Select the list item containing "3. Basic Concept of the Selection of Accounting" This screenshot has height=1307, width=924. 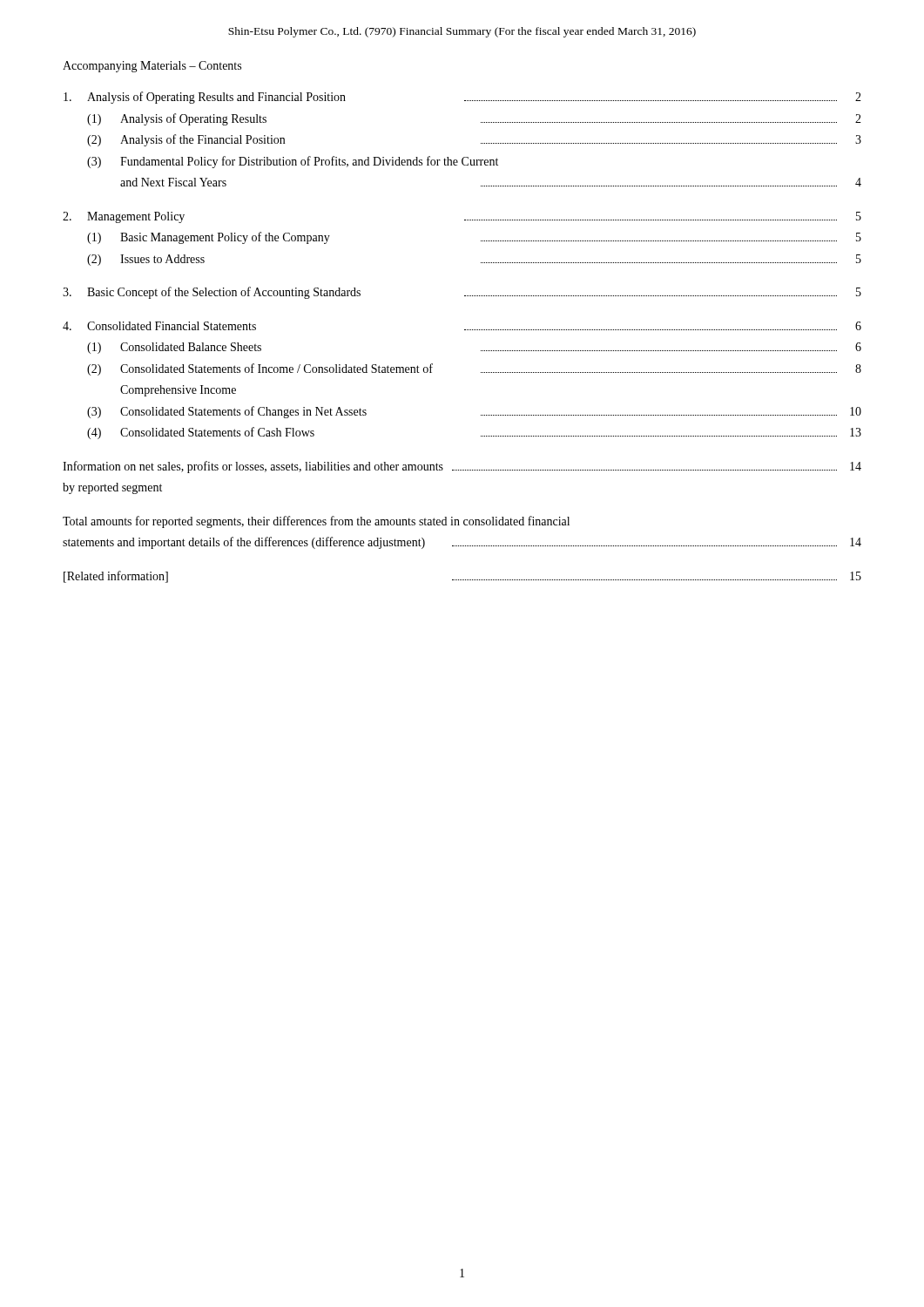click(x=462, y=293)
